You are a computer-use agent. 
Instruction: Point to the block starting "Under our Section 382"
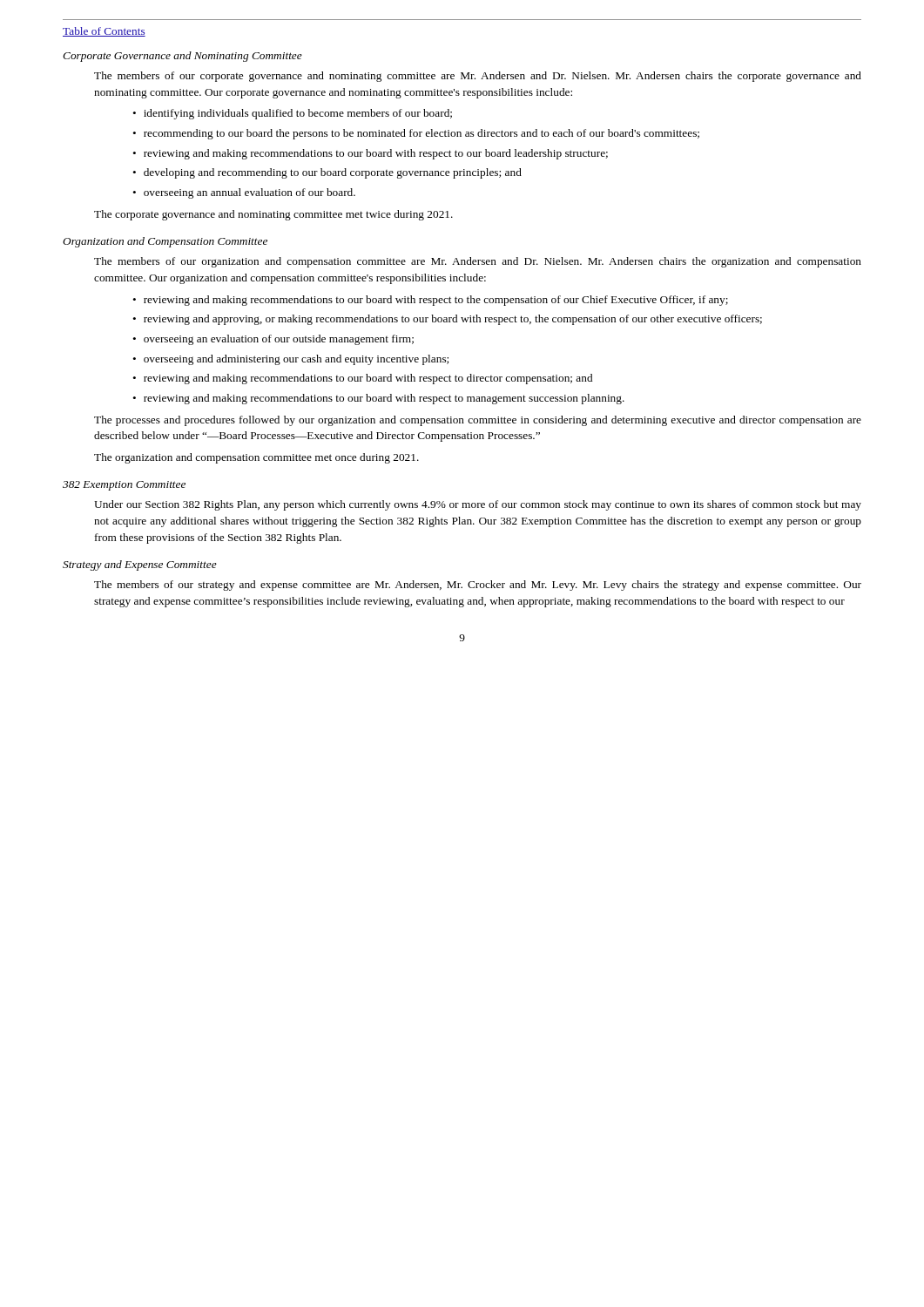(478, 521)
